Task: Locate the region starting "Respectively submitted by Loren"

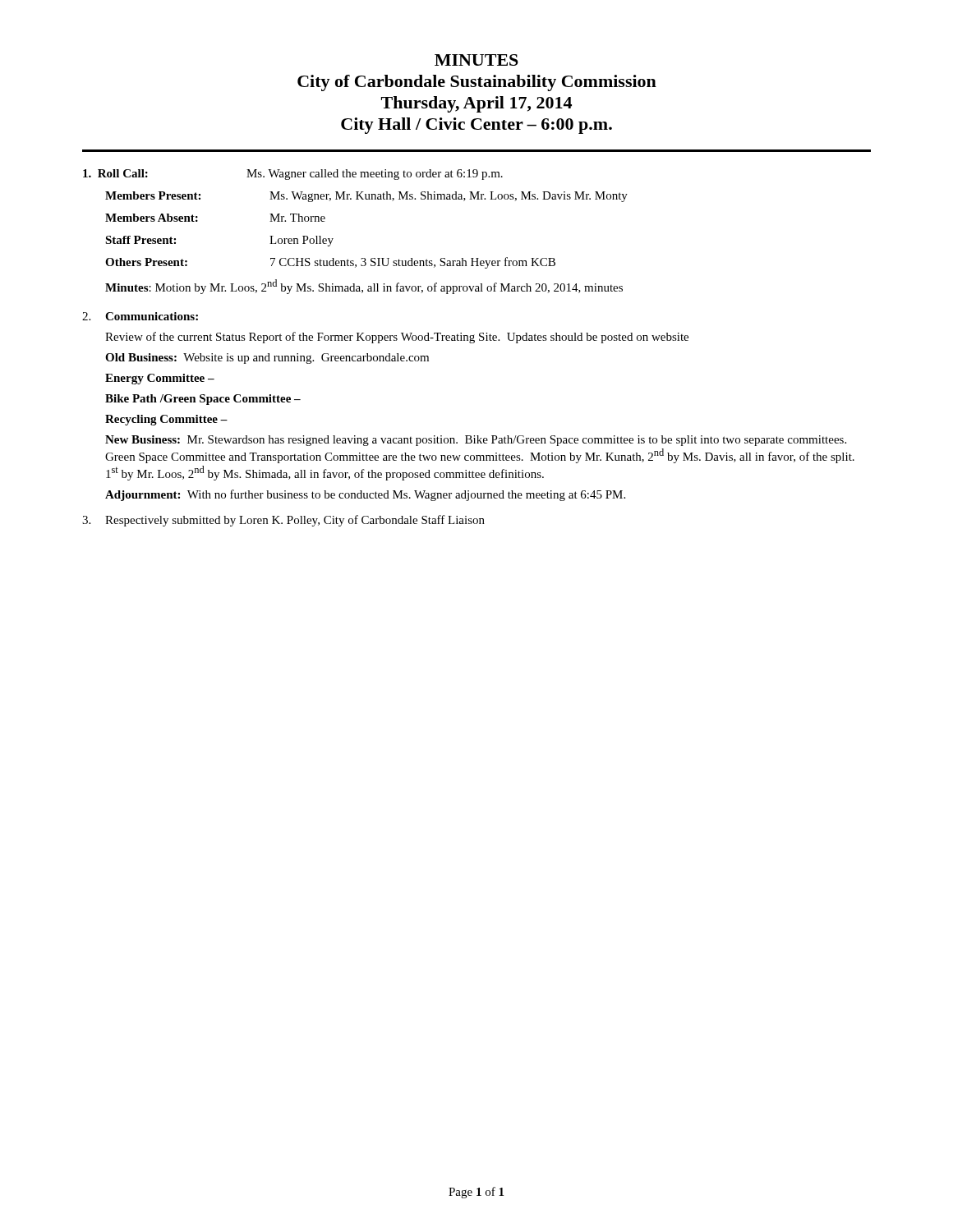Action: (295, 520)
